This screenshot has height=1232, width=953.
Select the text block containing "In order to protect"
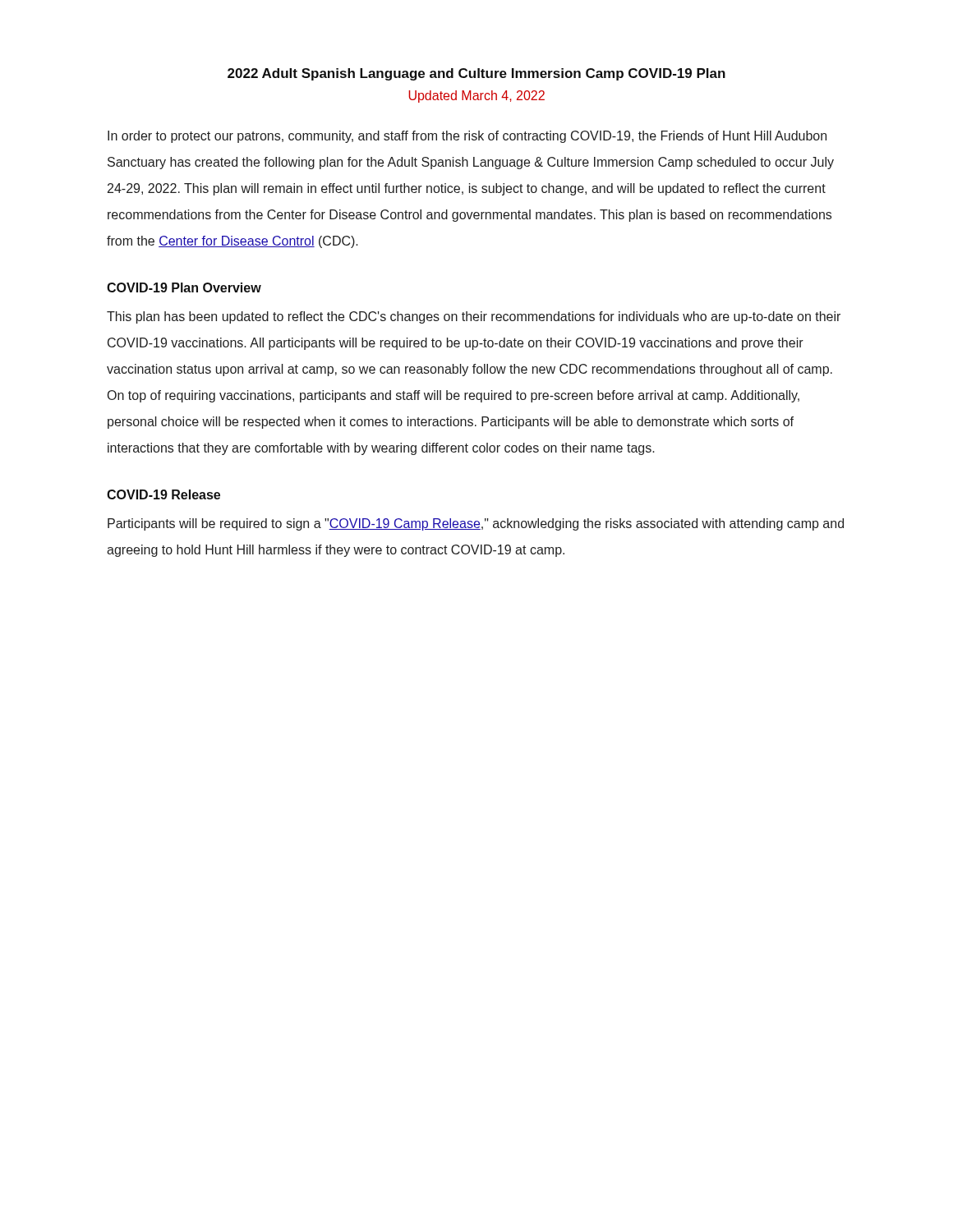[x=470, y=188]
